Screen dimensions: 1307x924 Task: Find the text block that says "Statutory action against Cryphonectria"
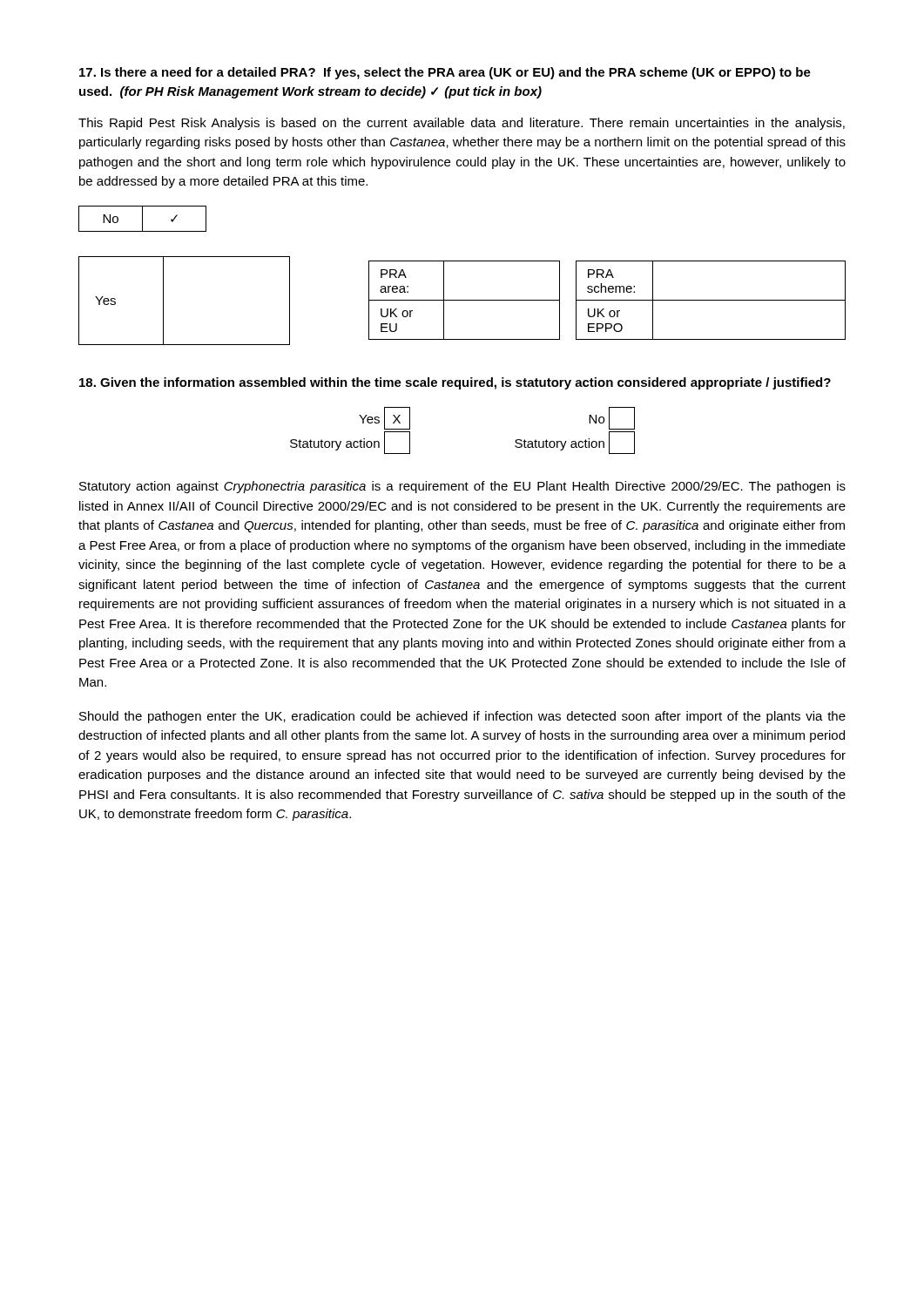coord(462,584)
